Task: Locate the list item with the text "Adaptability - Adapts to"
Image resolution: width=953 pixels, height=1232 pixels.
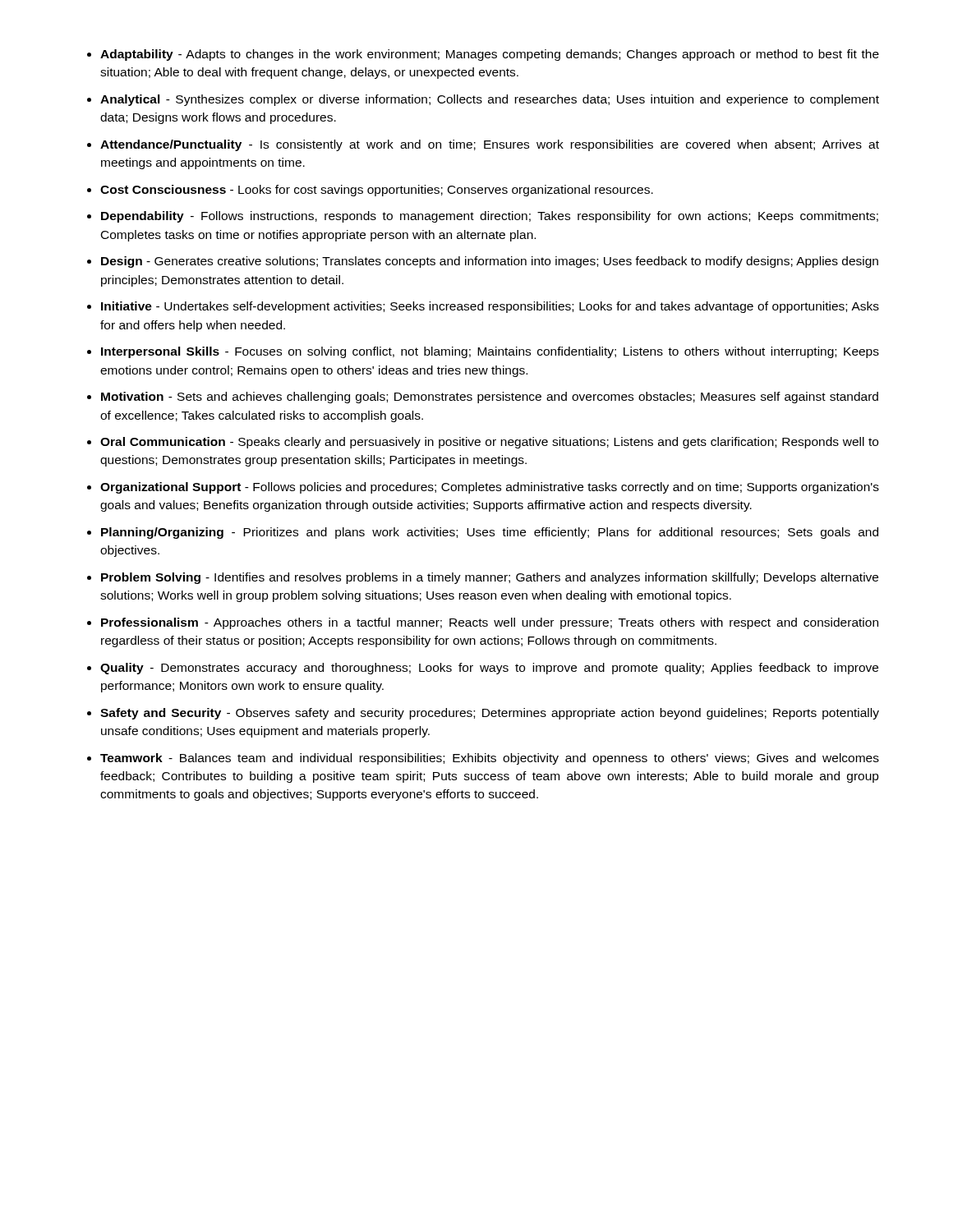Action: pyautogui.click(x=490, y=63)
